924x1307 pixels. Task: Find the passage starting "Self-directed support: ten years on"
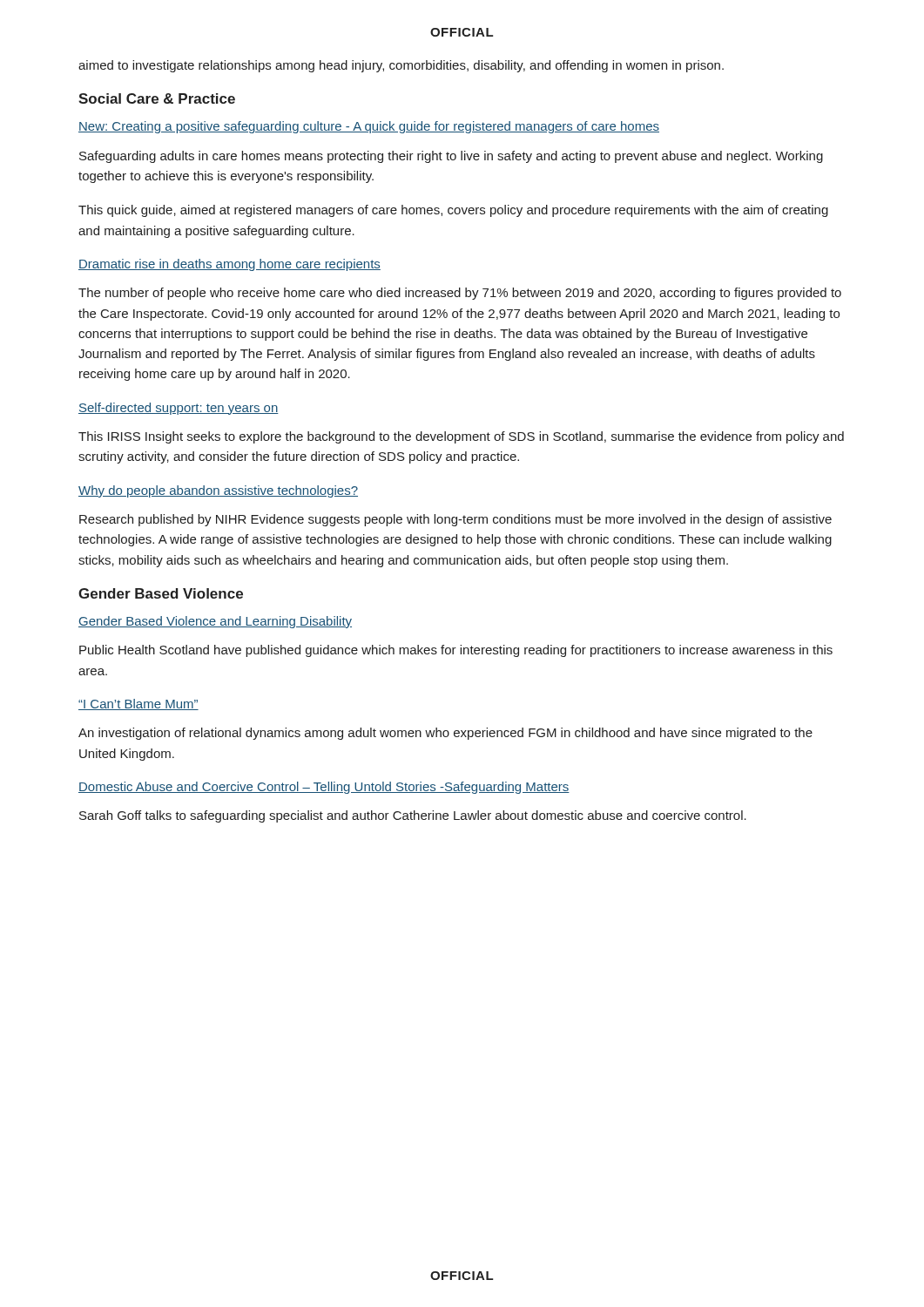(x=179, y=409)
